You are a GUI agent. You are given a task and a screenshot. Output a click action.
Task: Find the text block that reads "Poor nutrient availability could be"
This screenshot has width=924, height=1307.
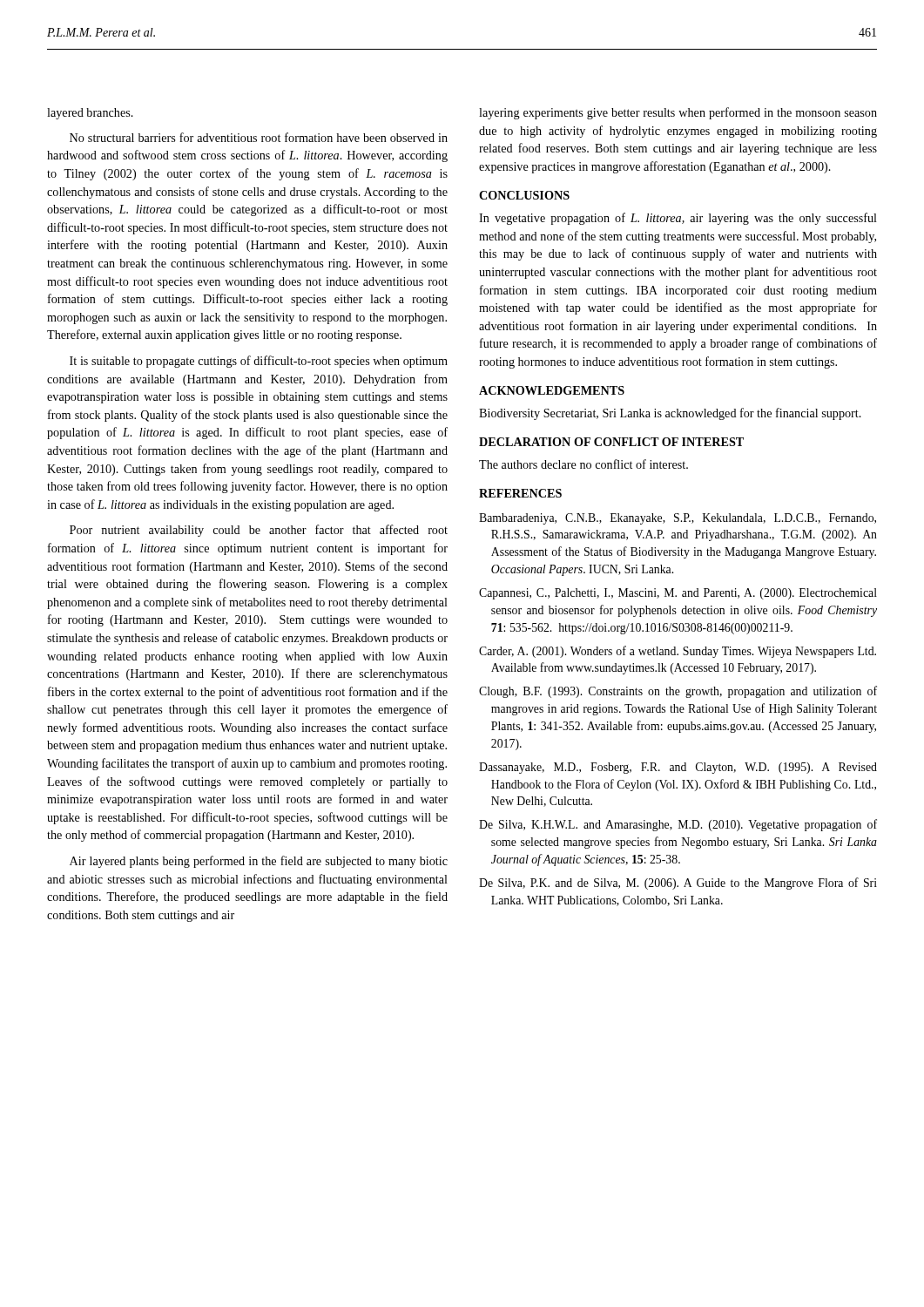click(x=247, y=683)
